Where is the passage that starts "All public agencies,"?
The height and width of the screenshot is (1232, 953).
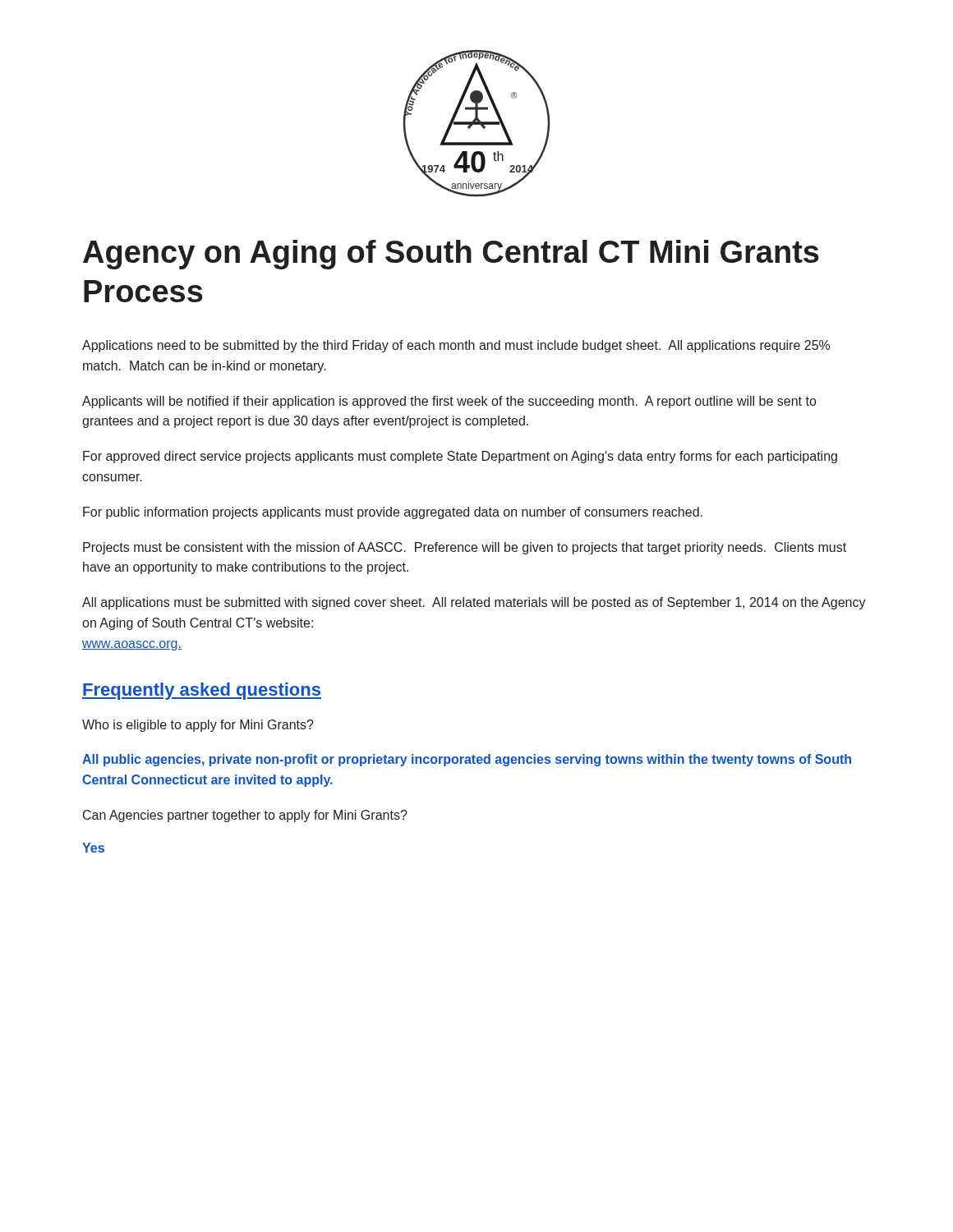click(x=467, y=770)
